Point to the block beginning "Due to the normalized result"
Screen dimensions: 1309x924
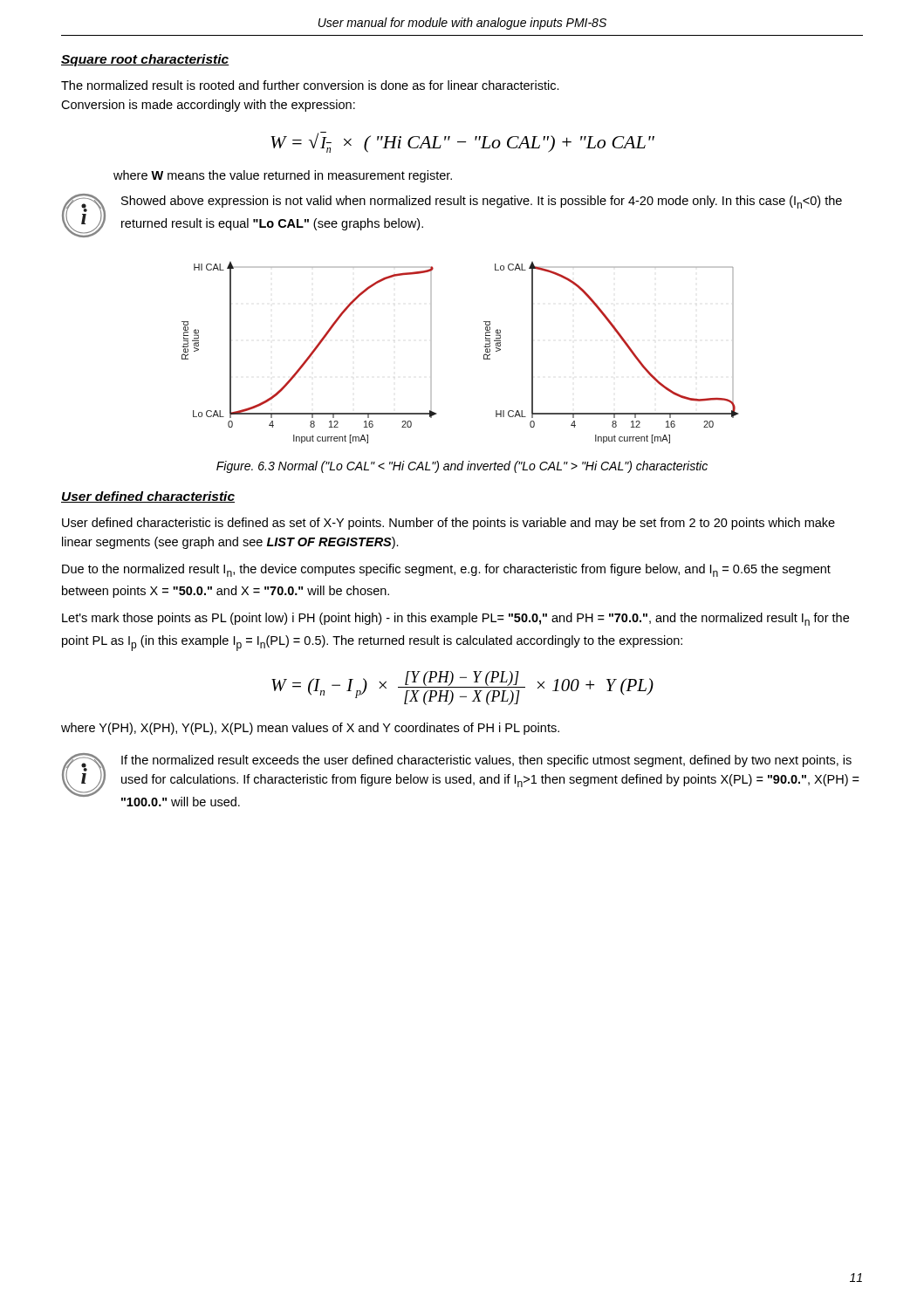[x=446, y=580]
